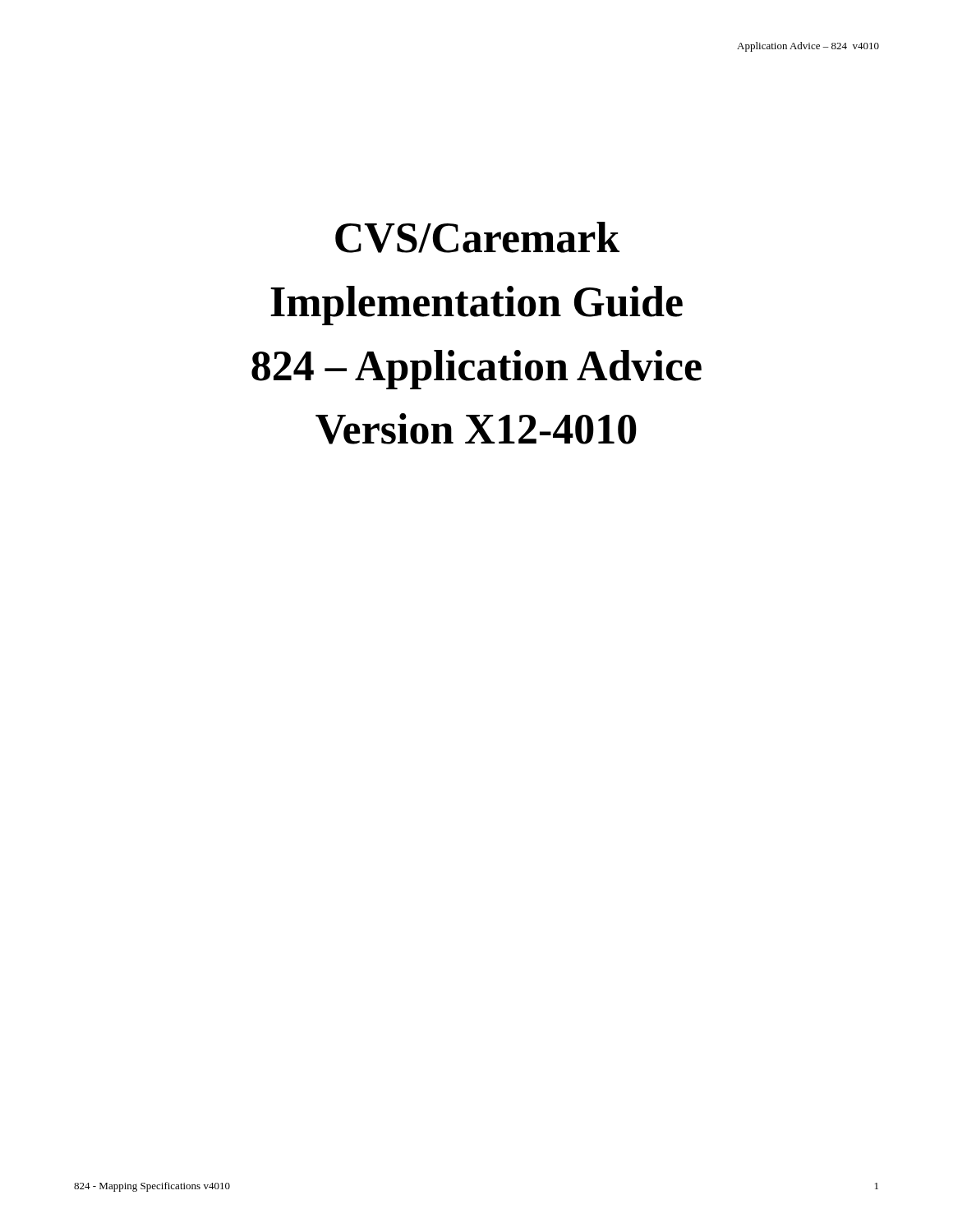Where is the title that starts "CVS/Caremark Implementation Guide 824 – Application Advice Version"?
This screenshot has height=1232, width=953.
click(476, 334)
